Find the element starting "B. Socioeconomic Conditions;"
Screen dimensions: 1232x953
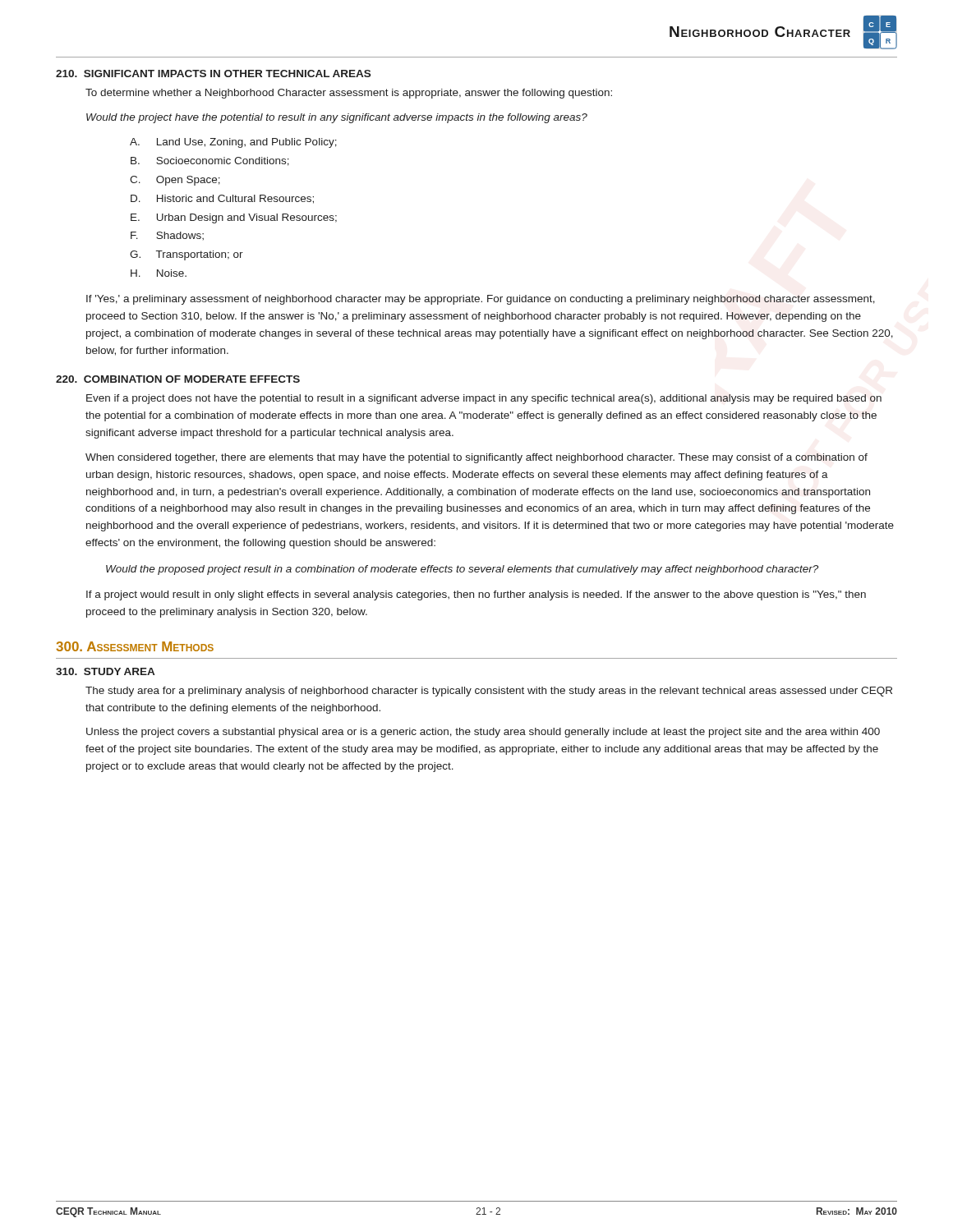pyautogui.click(x=210, y=161)
